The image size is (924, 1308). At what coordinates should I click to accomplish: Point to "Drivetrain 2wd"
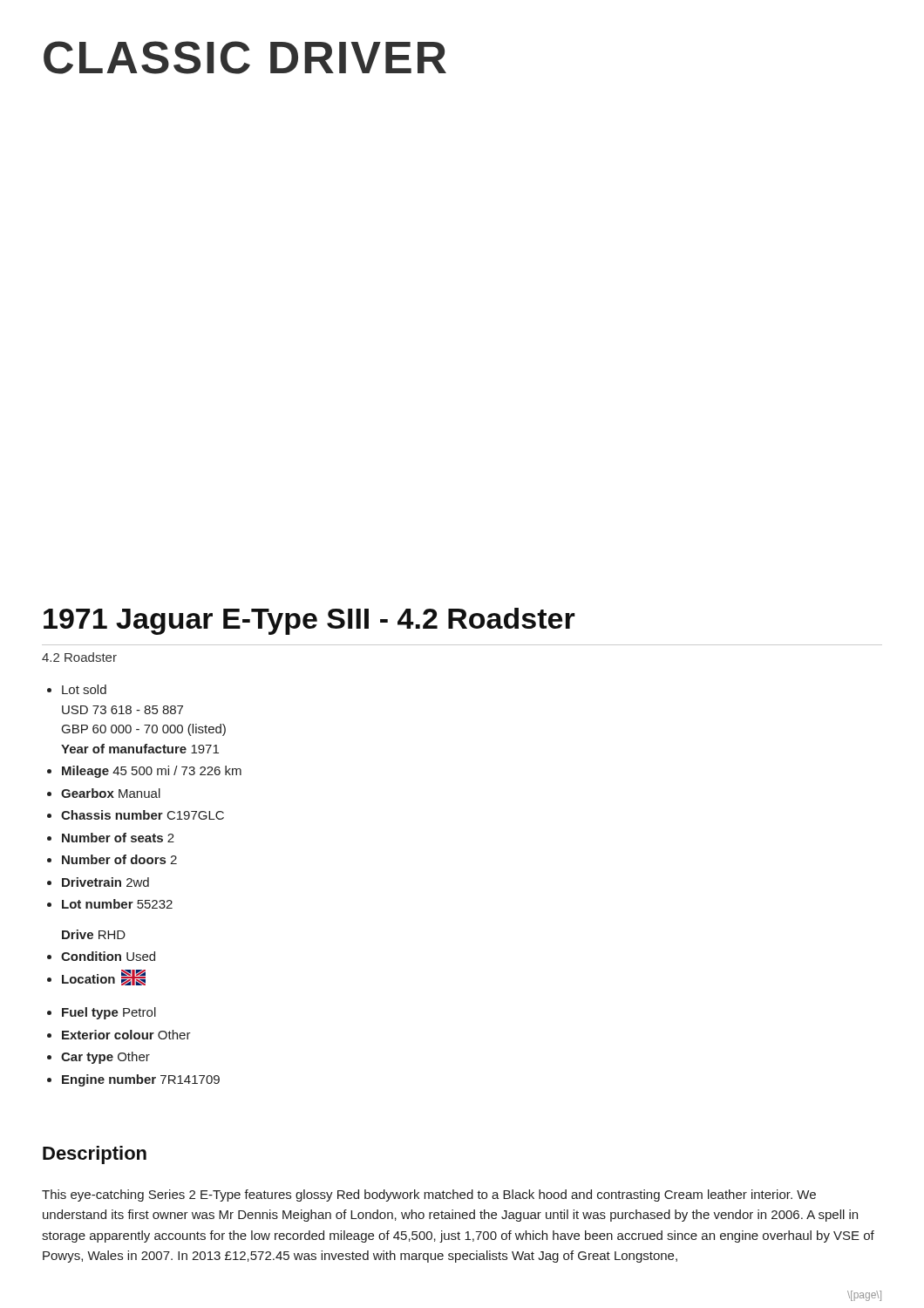(105, 882)
